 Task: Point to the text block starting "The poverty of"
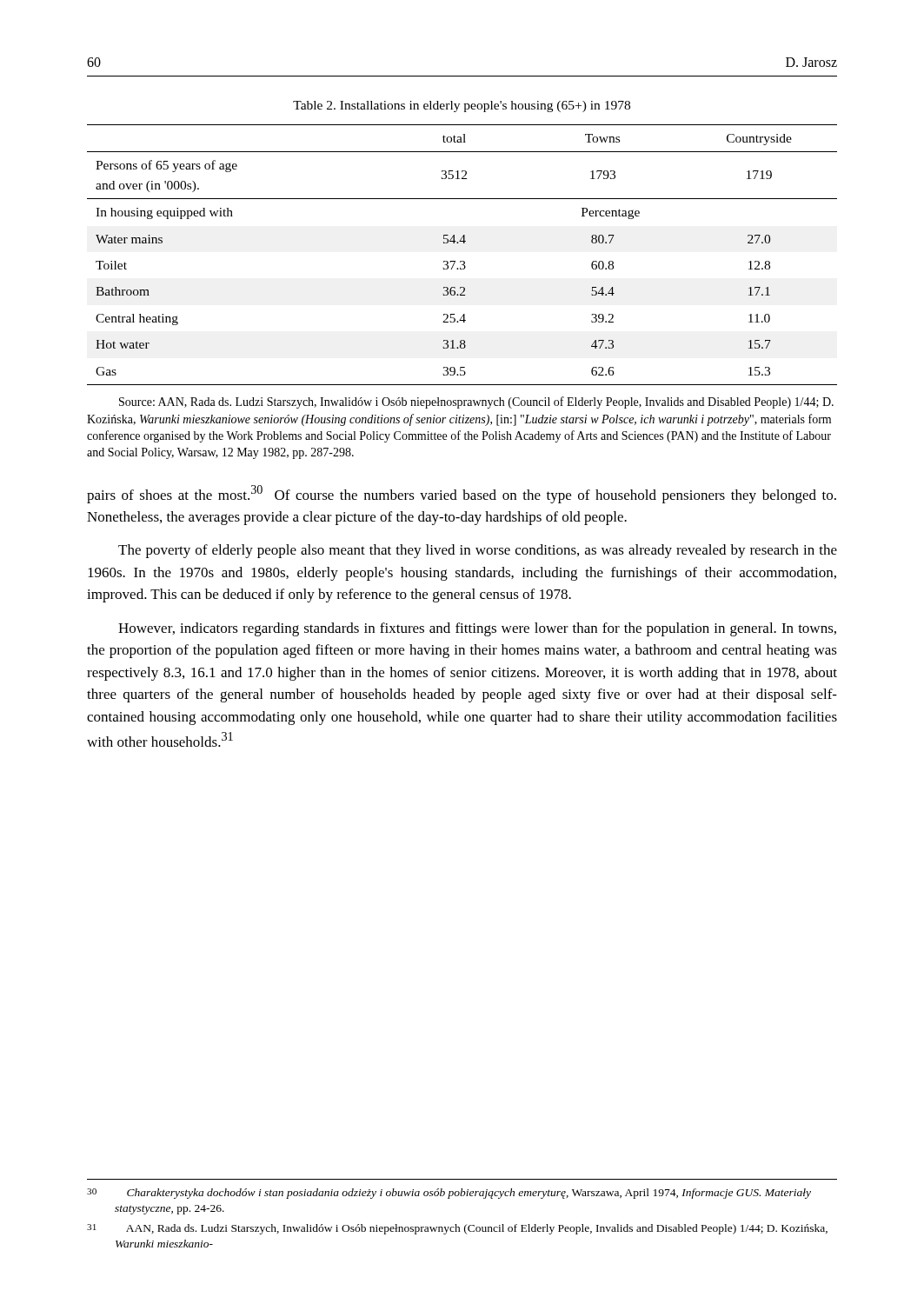click(x=462, y=572)
